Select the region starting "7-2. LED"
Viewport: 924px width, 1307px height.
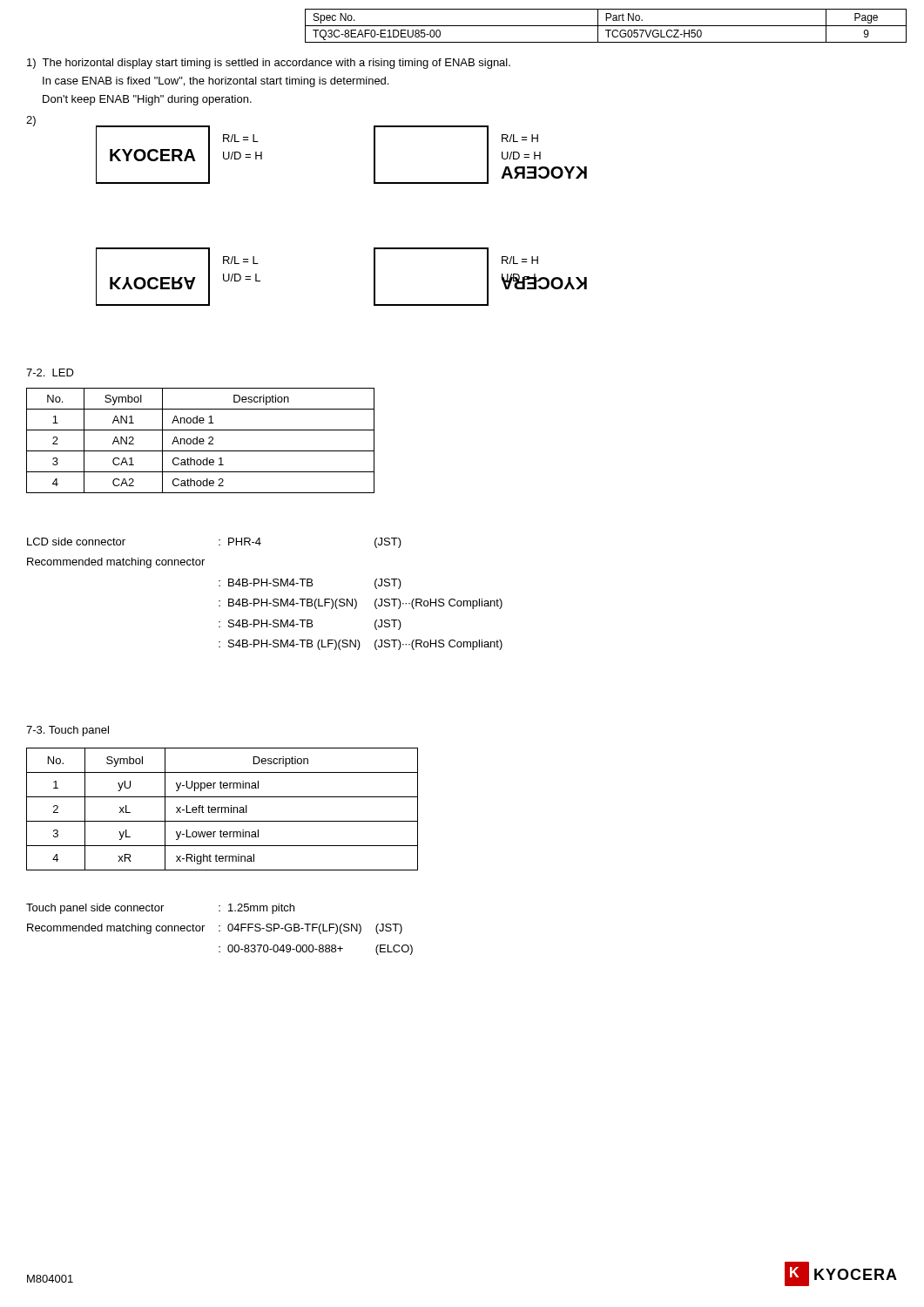tap(50, 372)
